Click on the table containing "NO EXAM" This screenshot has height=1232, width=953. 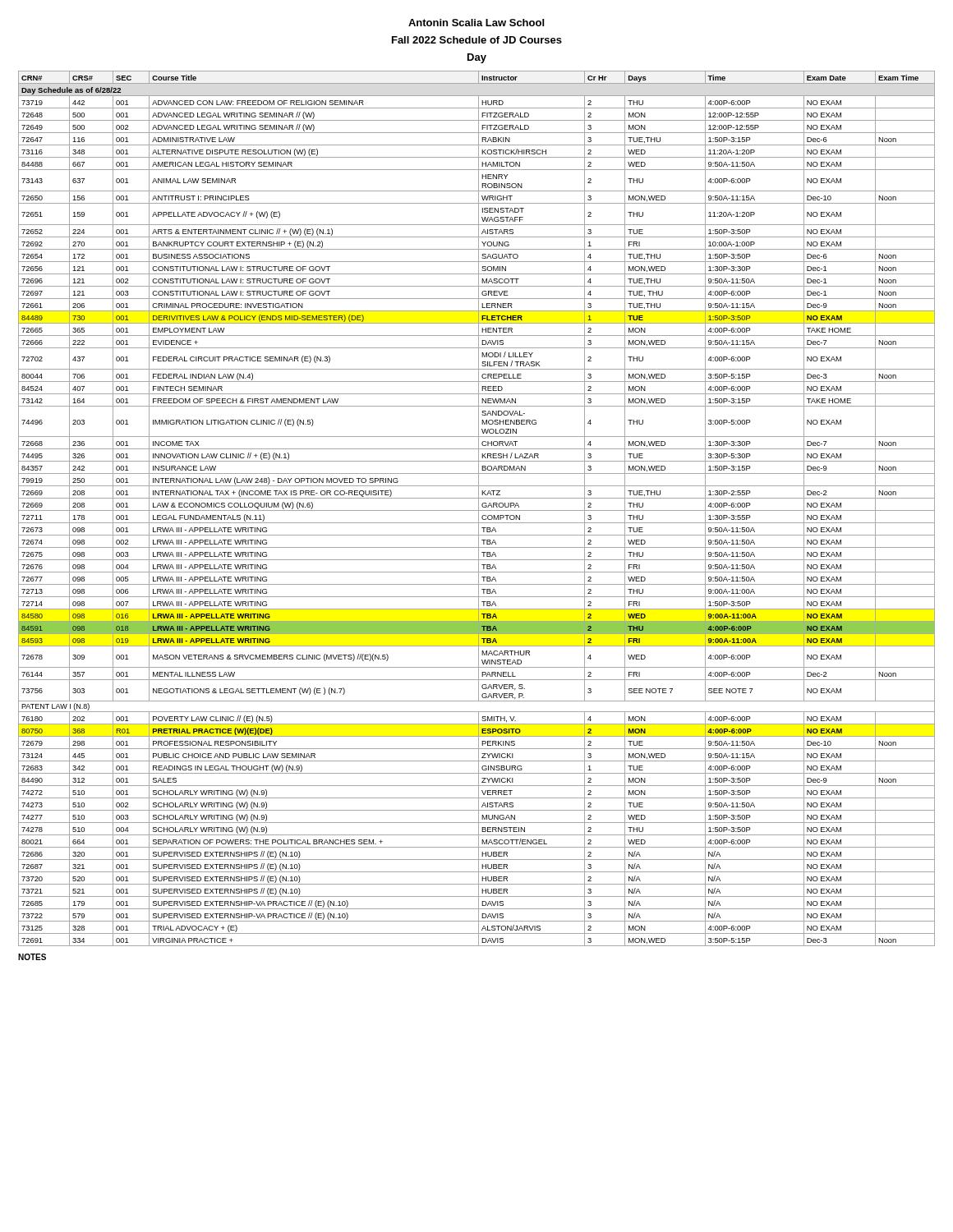(x=476, y=509)
